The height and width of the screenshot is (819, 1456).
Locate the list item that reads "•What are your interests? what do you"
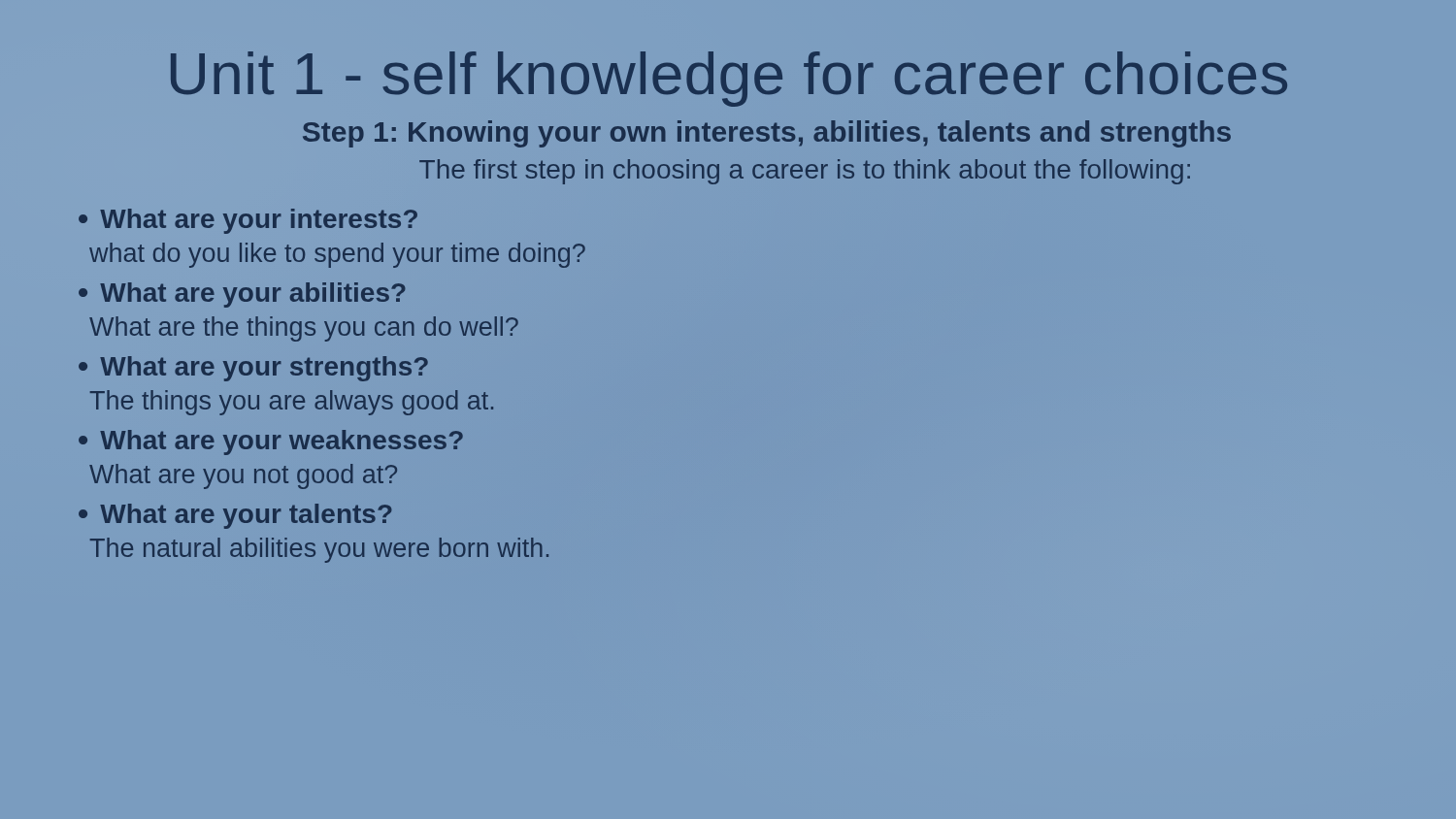click(x=248, y=221)
